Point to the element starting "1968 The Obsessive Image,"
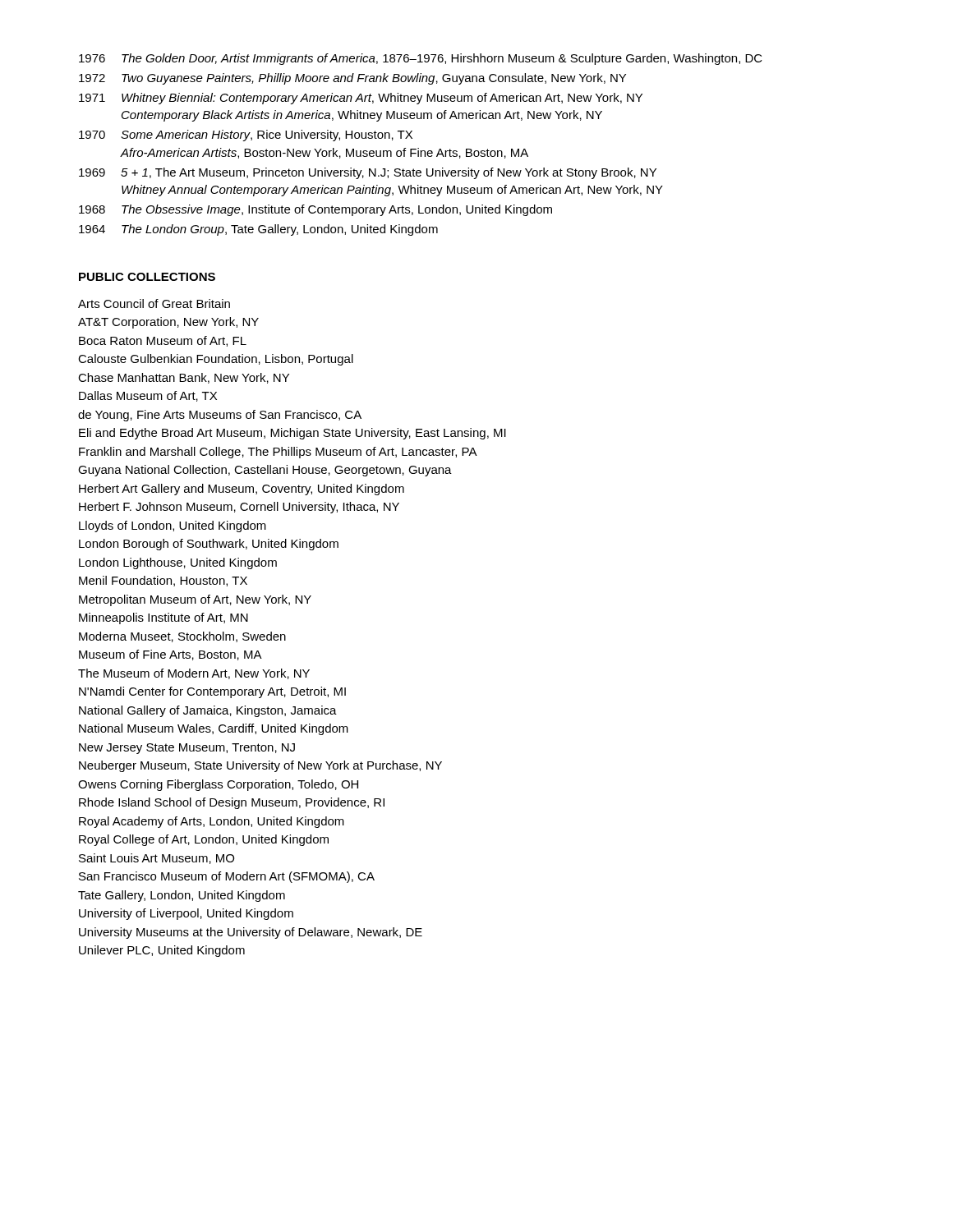 [x=316, y=209]
